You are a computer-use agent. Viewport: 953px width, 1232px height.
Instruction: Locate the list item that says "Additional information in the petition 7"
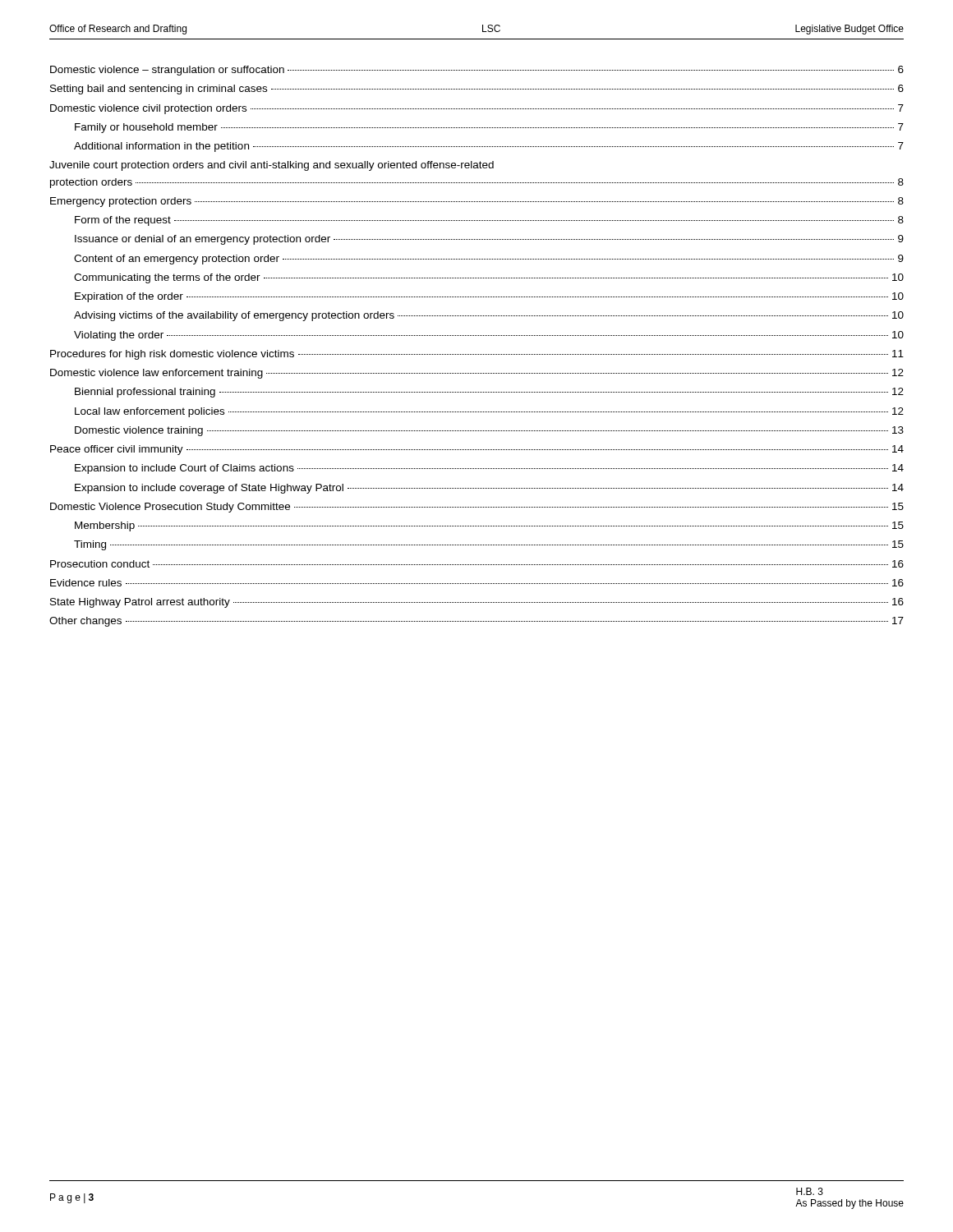489,146
